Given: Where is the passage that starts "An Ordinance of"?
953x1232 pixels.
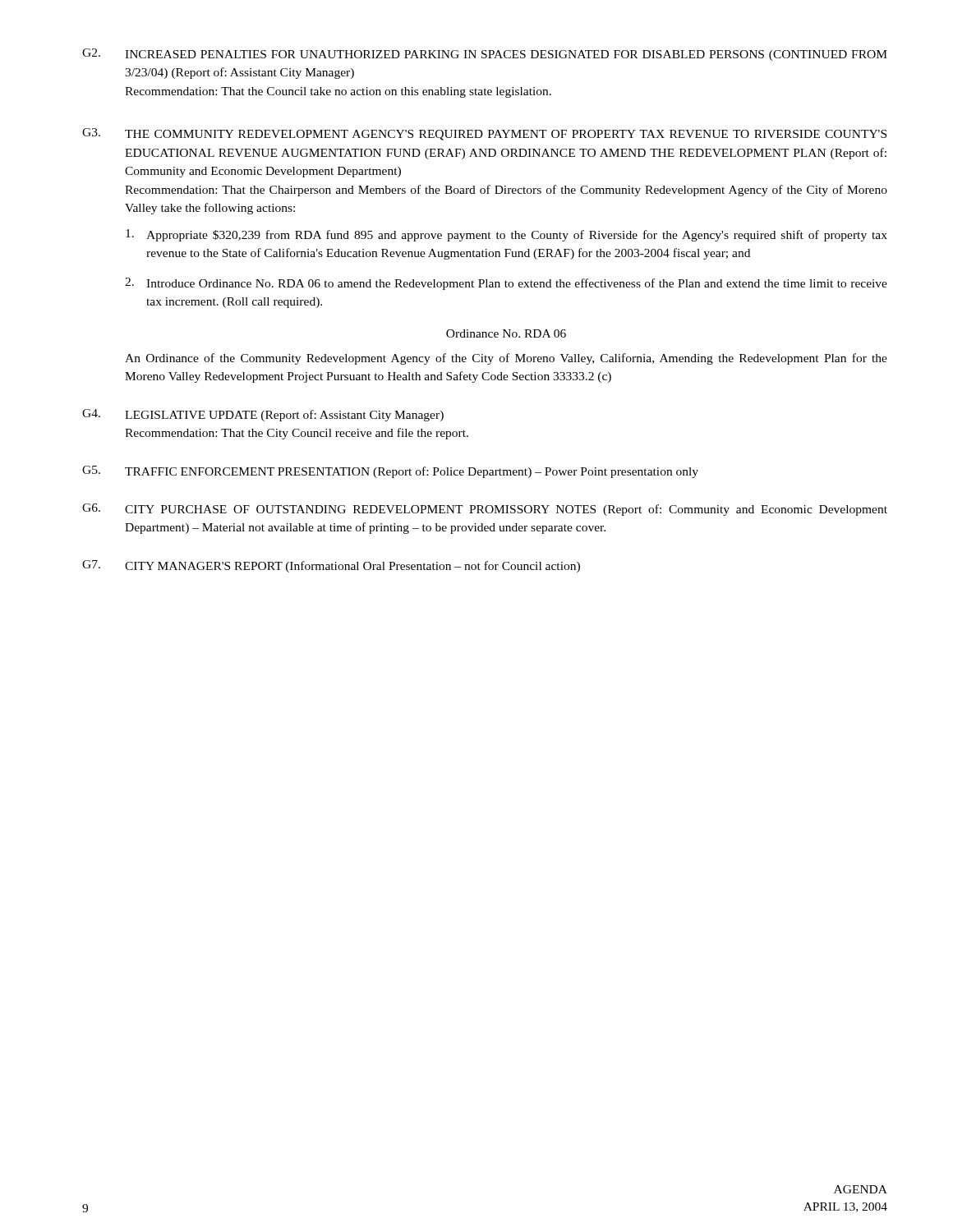Looking at the screenshot, I should pyautogui.click(x=506, y=367).
